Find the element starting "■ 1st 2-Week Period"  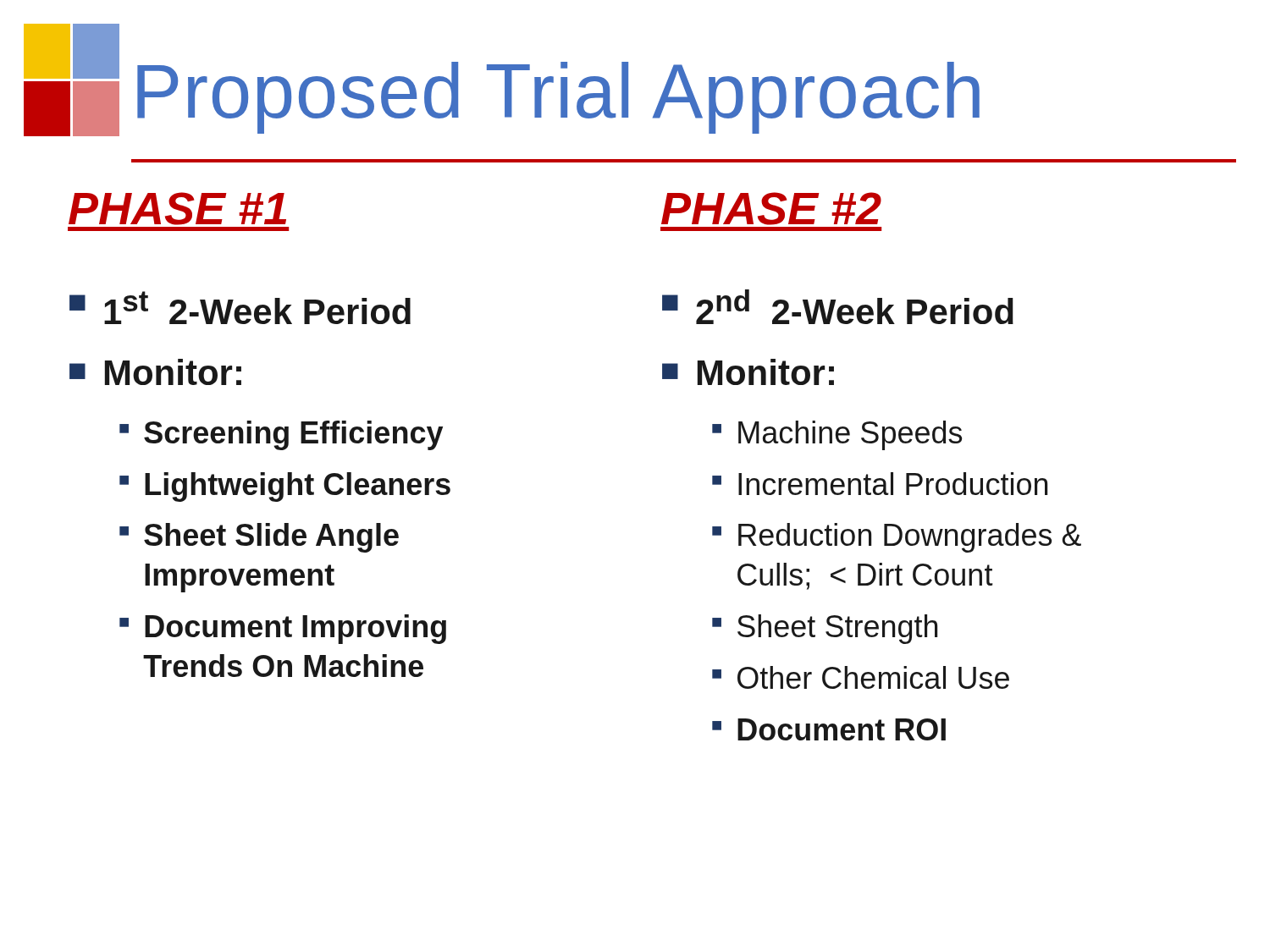(x=240, y=309)
